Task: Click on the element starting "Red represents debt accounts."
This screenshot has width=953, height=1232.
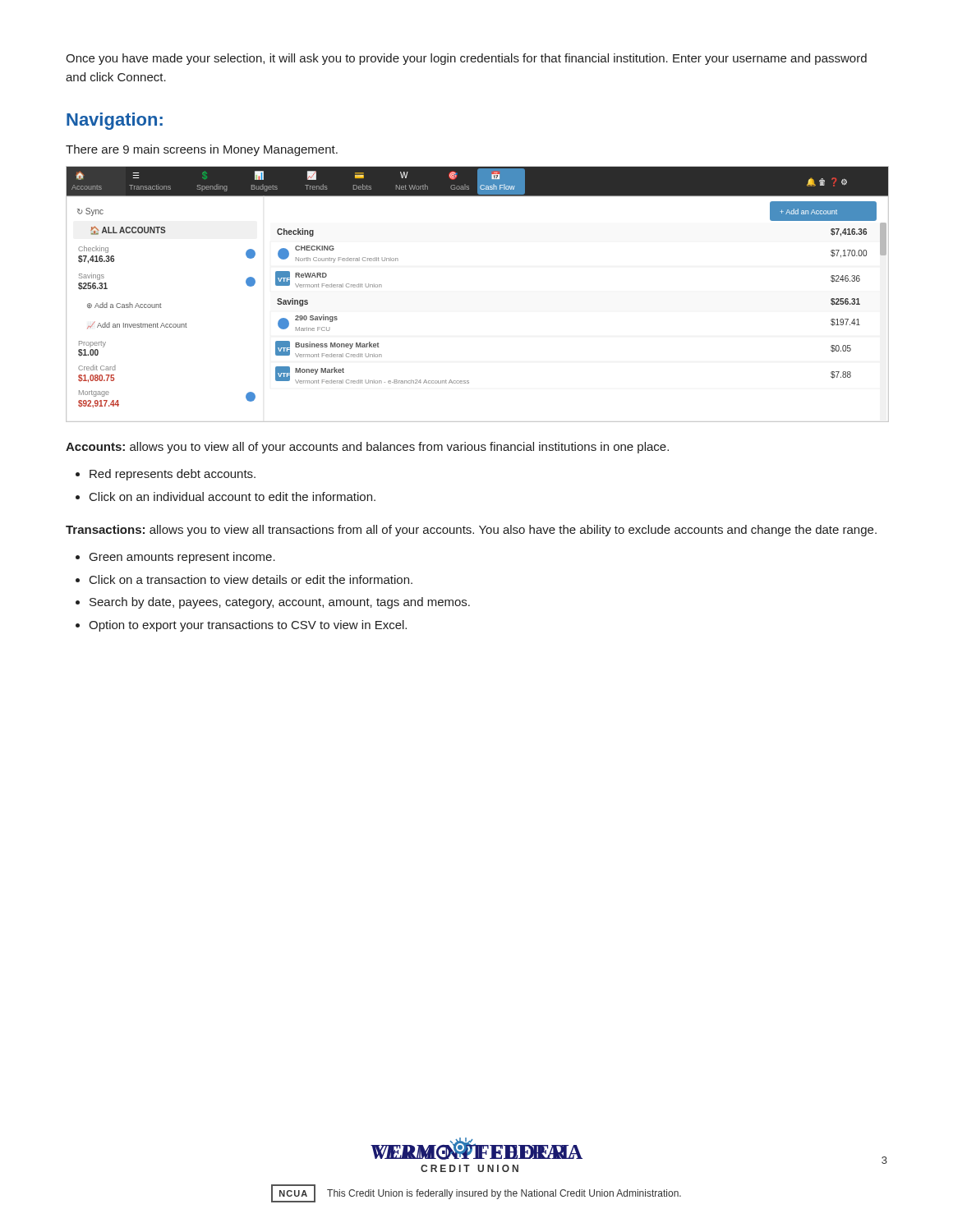Action: point(173,475)
